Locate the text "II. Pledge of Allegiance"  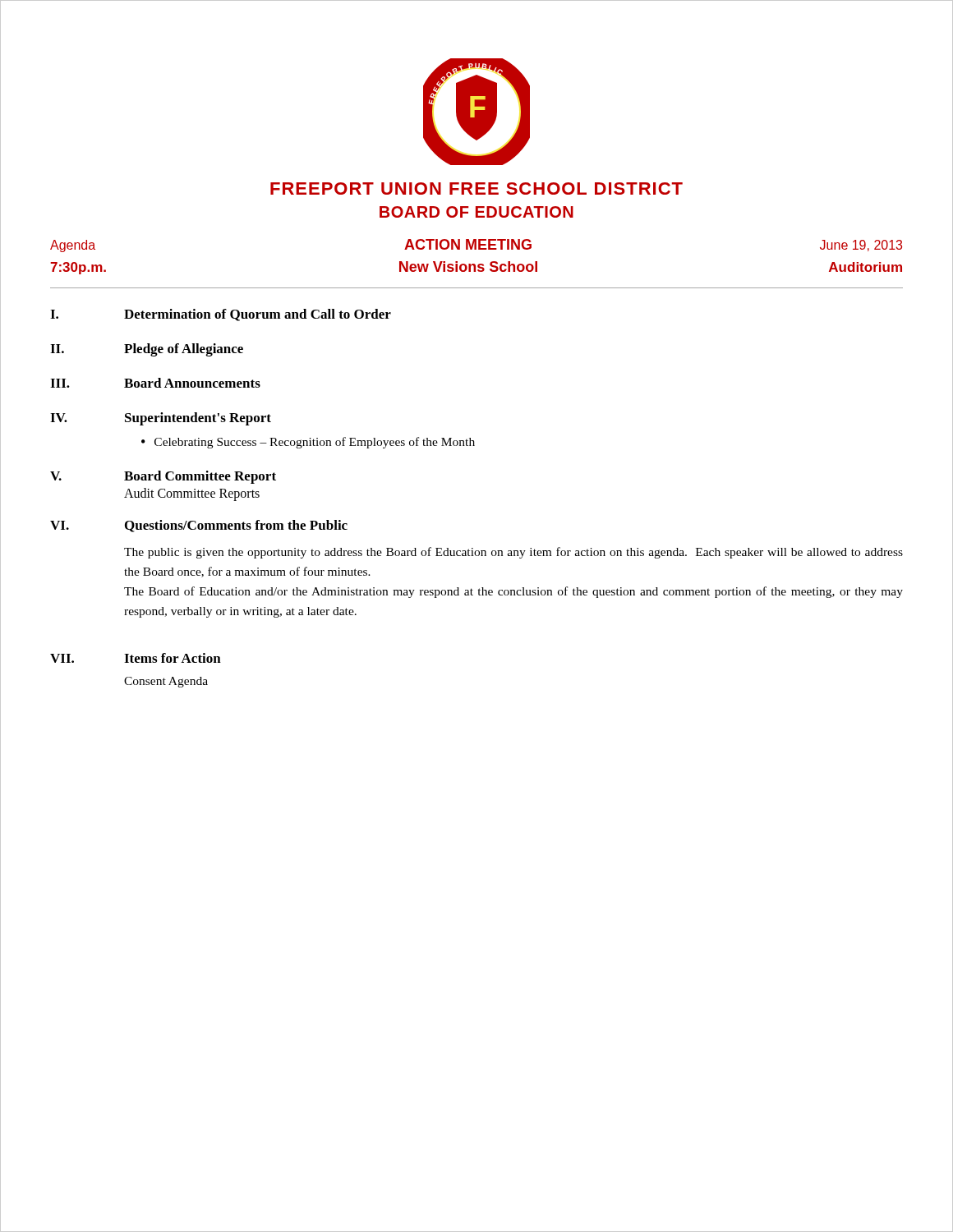pos(147,350)
